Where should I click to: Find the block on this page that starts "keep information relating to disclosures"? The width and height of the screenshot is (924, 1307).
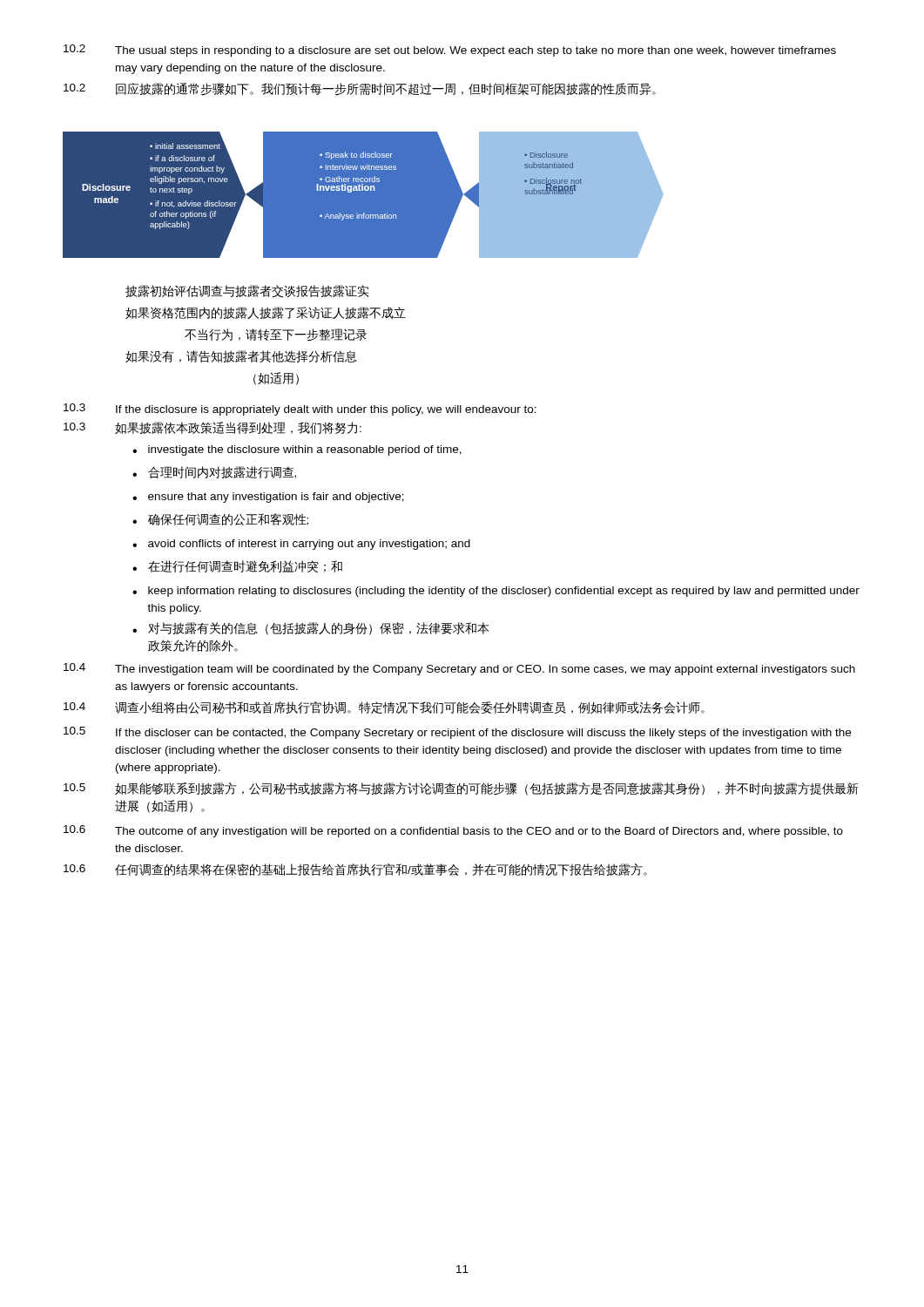(505, 600)
